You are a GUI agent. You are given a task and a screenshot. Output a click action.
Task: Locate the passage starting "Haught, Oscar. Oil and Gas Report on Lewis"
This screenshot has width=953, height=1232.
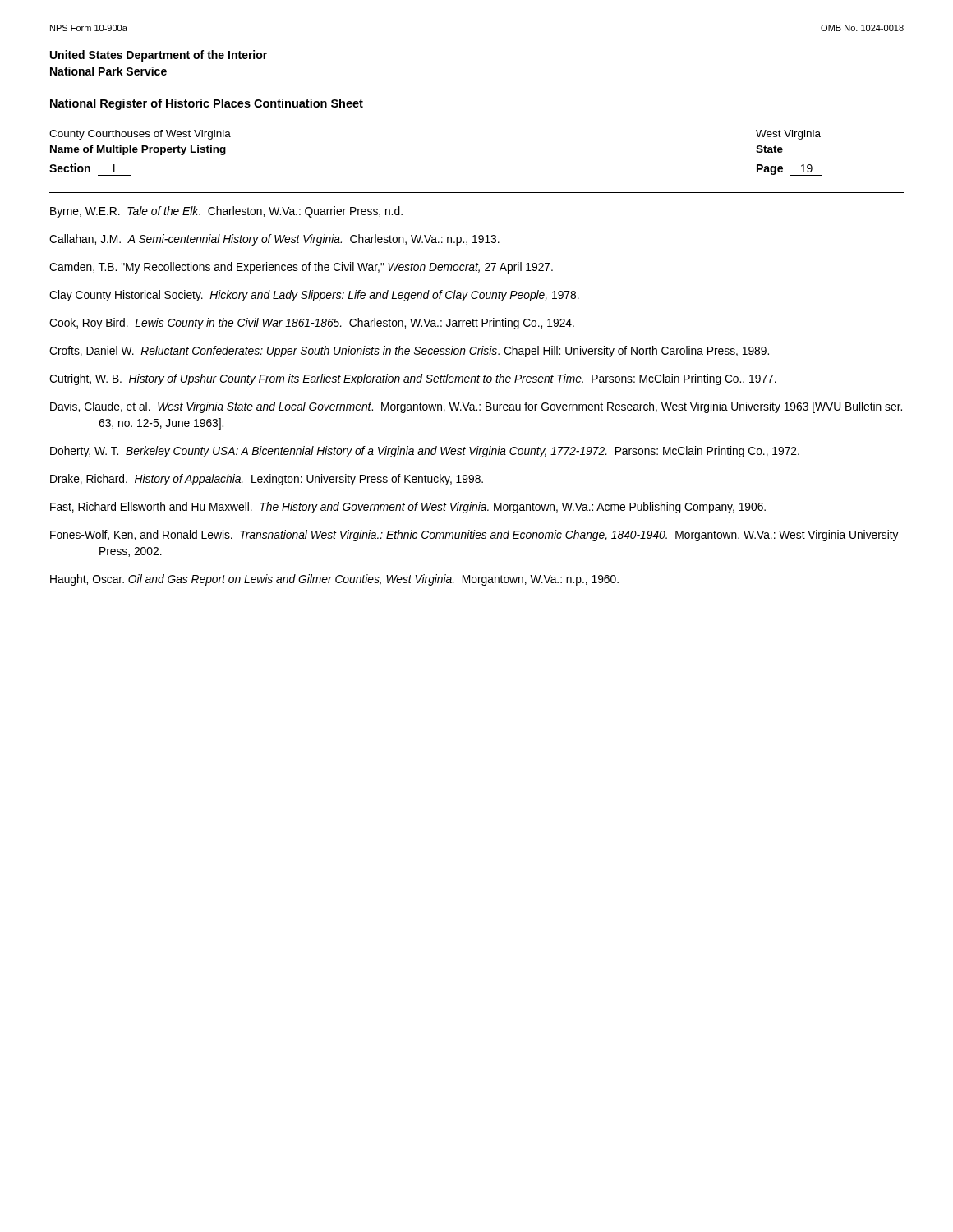click(334, 579)
